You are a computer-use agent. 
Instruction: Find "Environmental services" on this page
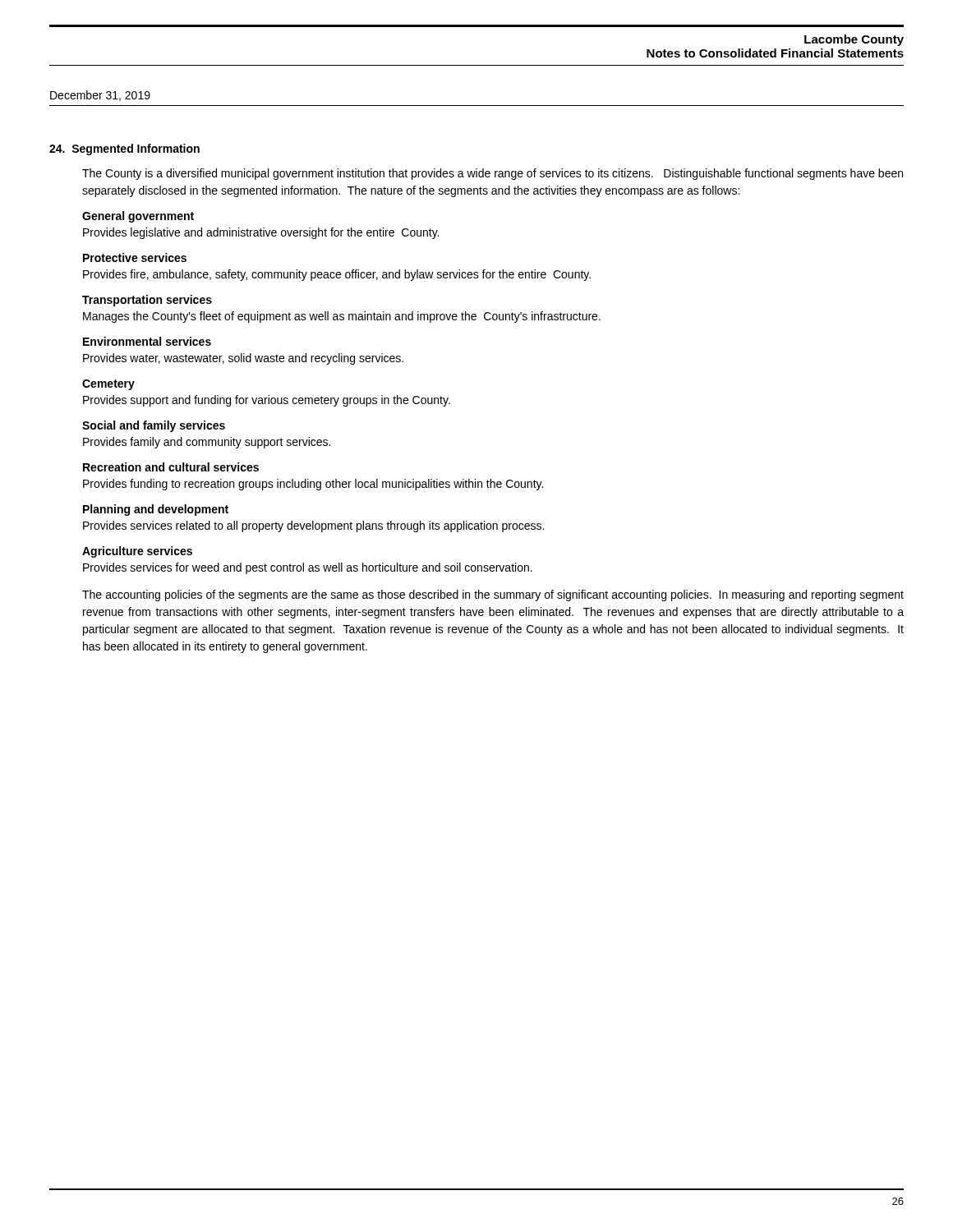pos(147,342)
